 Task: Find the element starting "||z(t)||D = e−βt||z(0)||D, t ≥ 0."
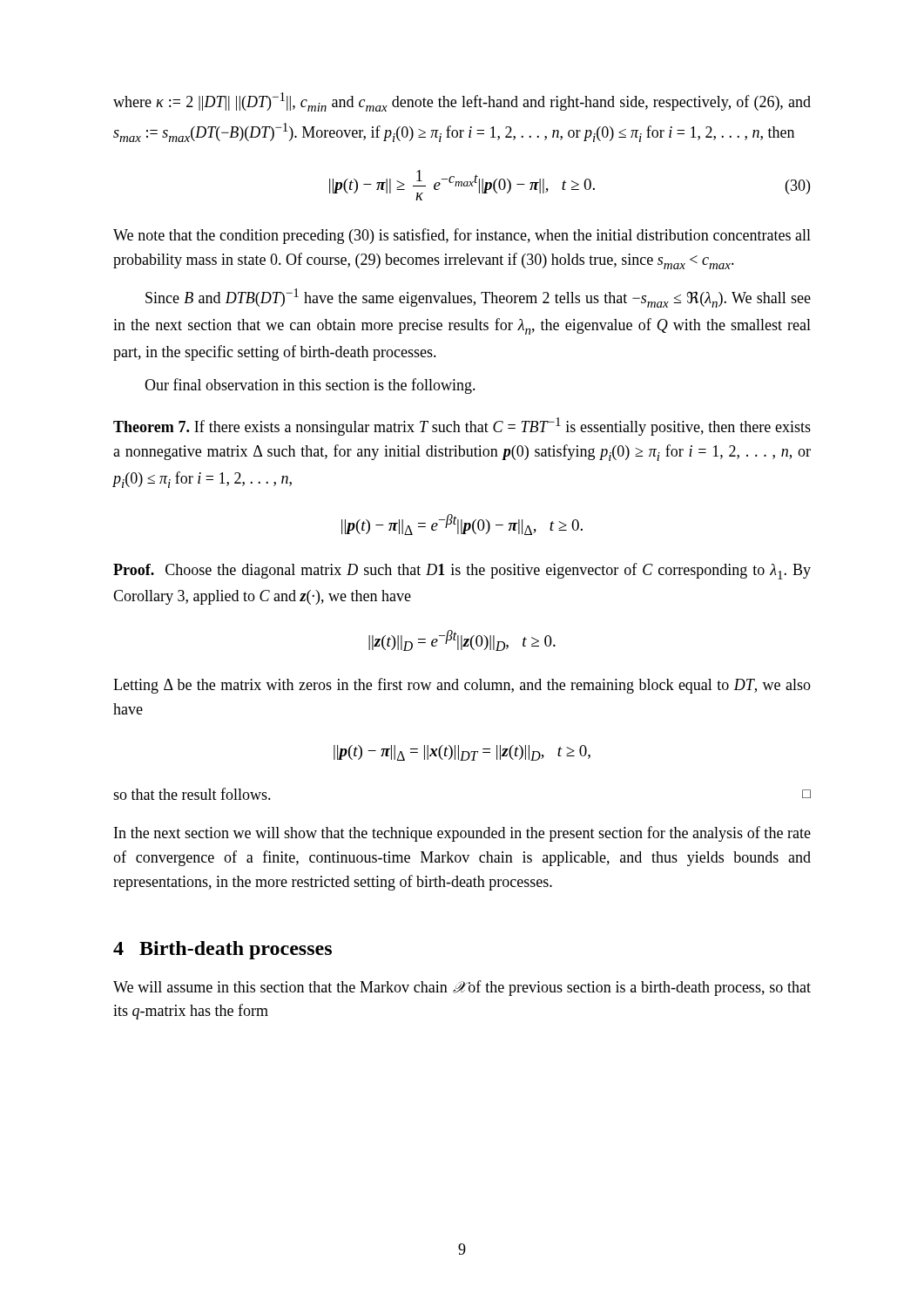click(462, 642)
